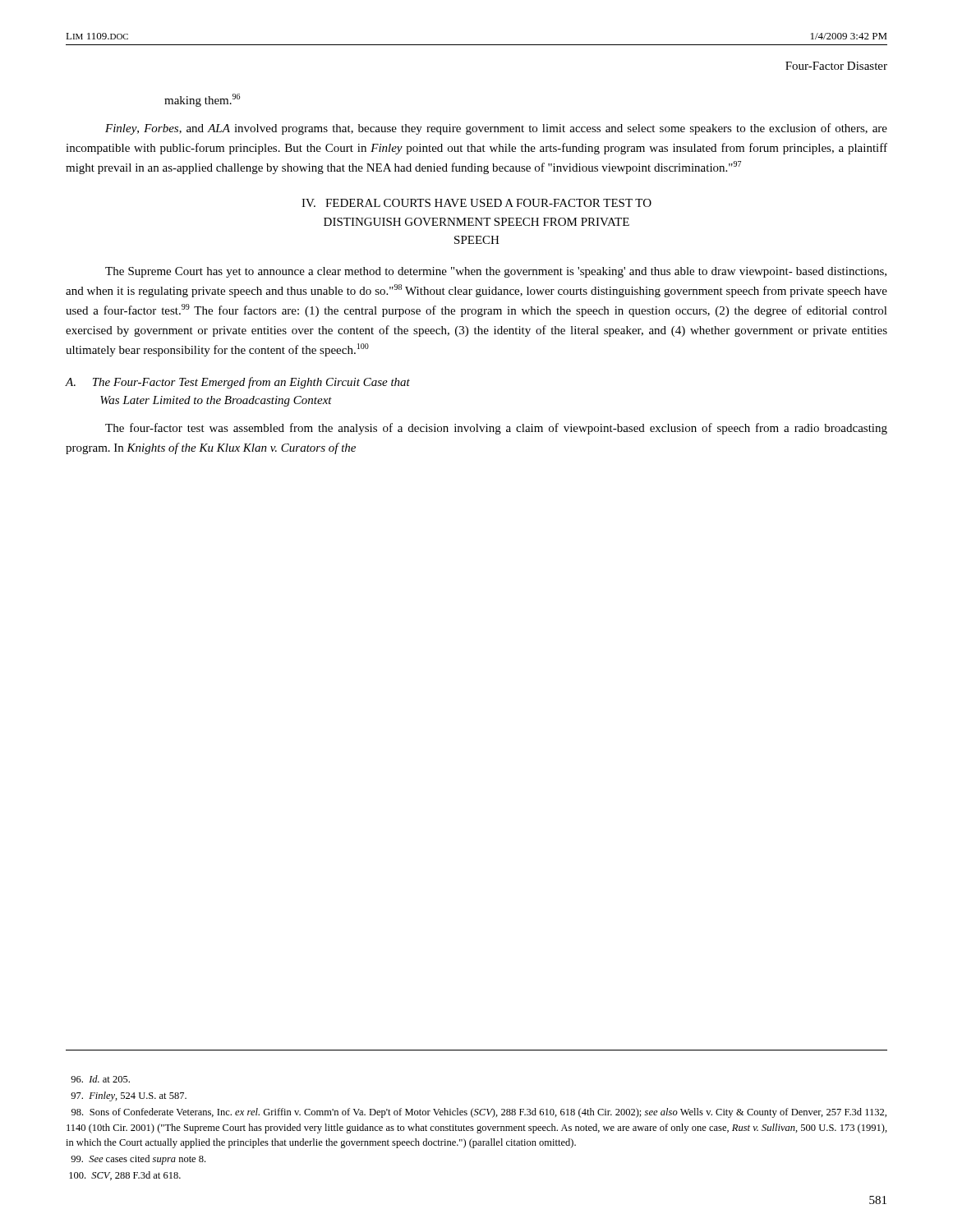Locate the text containing "making them.96"
Image resolution: width=953 pixels, height=1232 pixels.
(202, 99)
